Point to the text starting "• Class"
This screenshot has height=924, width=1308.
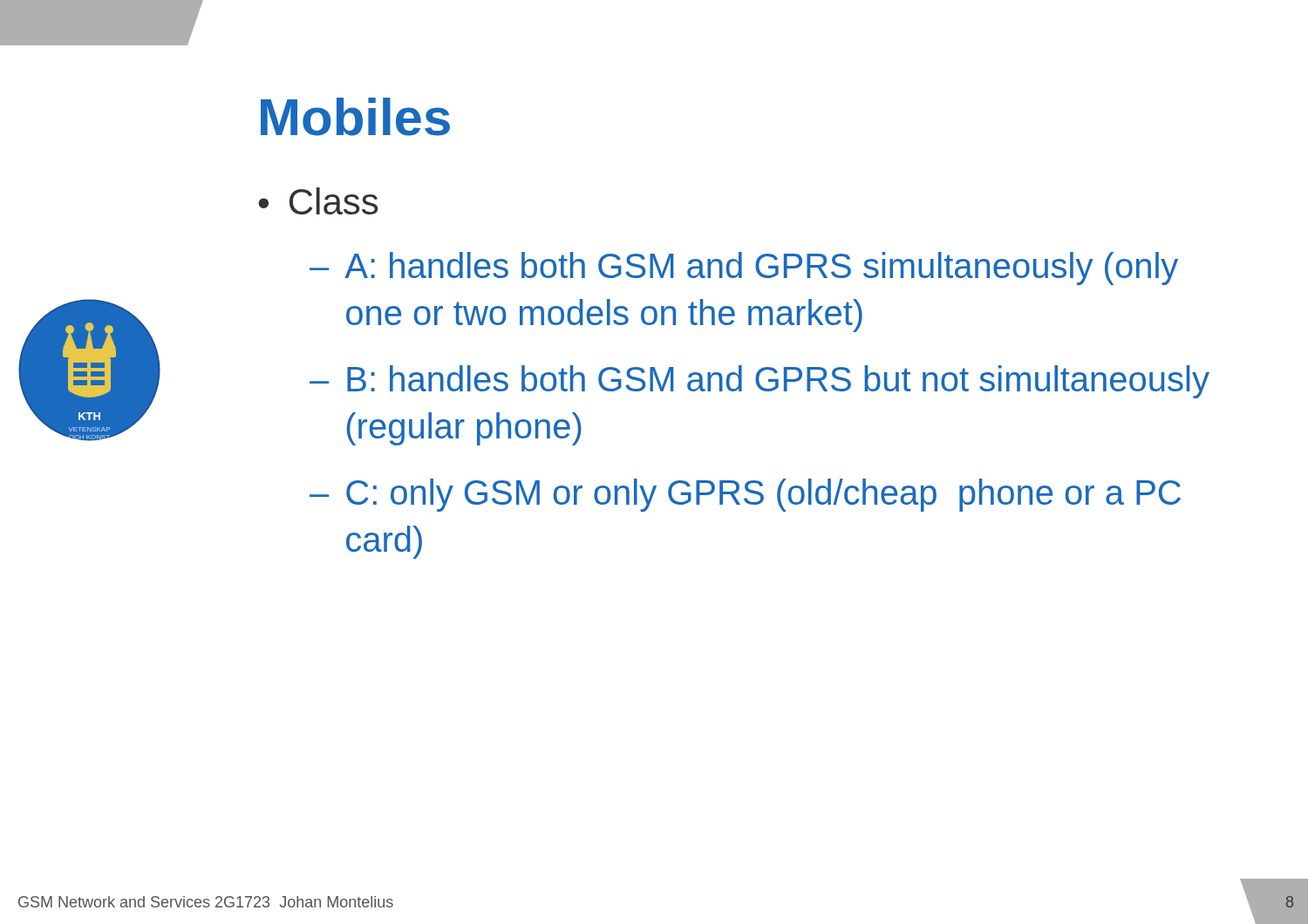(x=318, y=203)
